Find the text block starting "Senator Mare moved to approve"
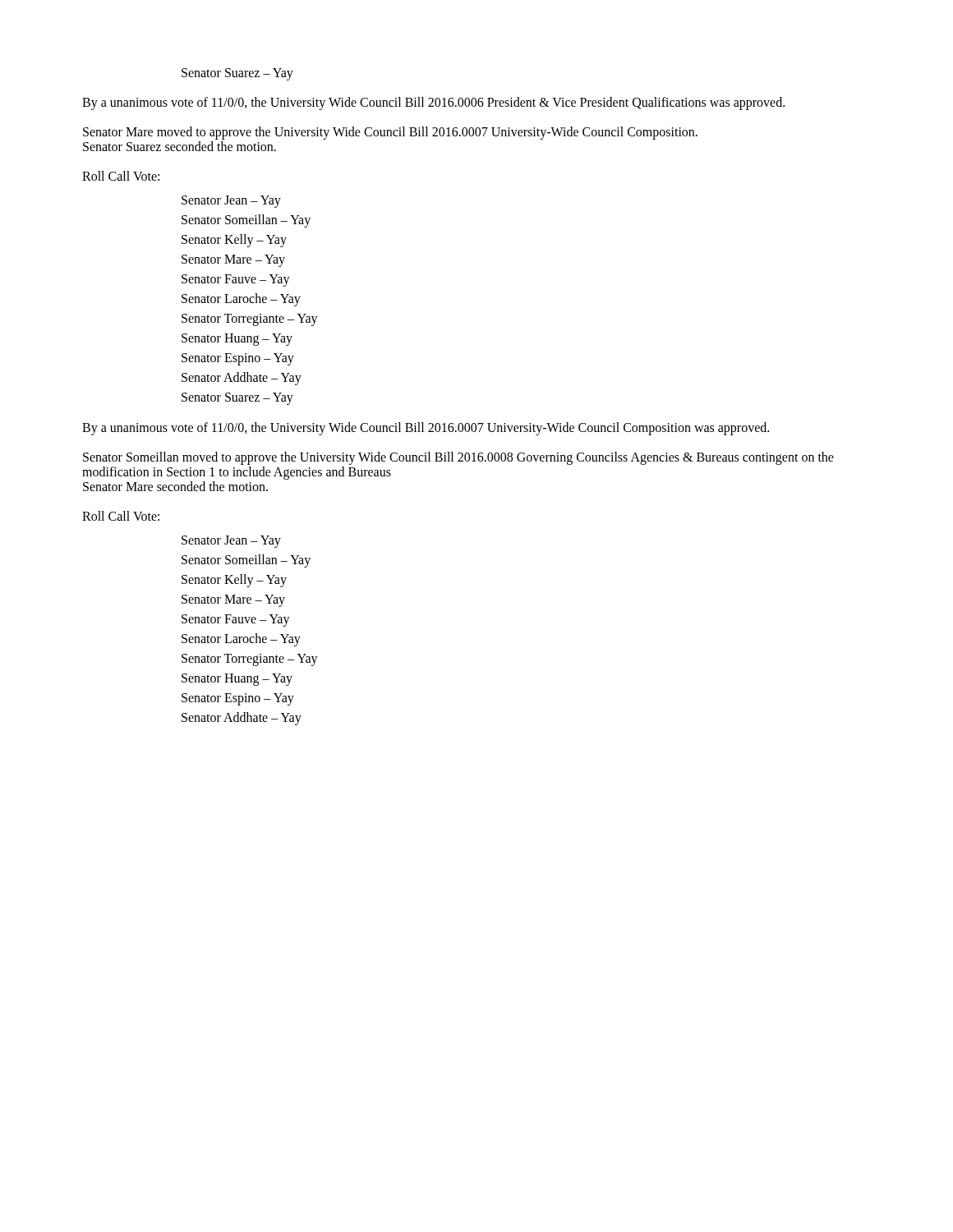Screen dimensions: 1232x953 pyautogui.click(x=390, y=139)
